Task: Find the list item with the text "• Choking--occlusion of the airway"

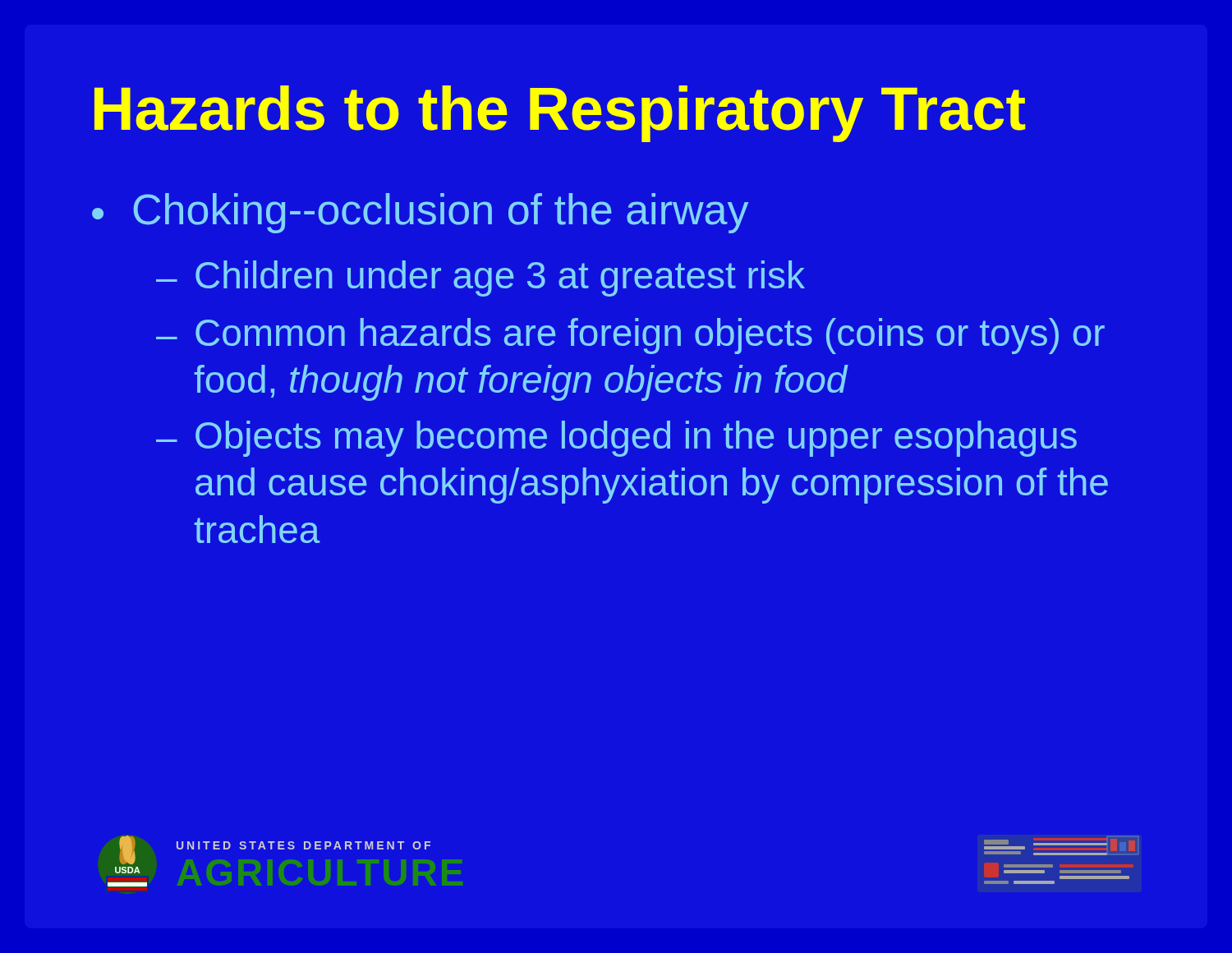Action: [419, 211]
